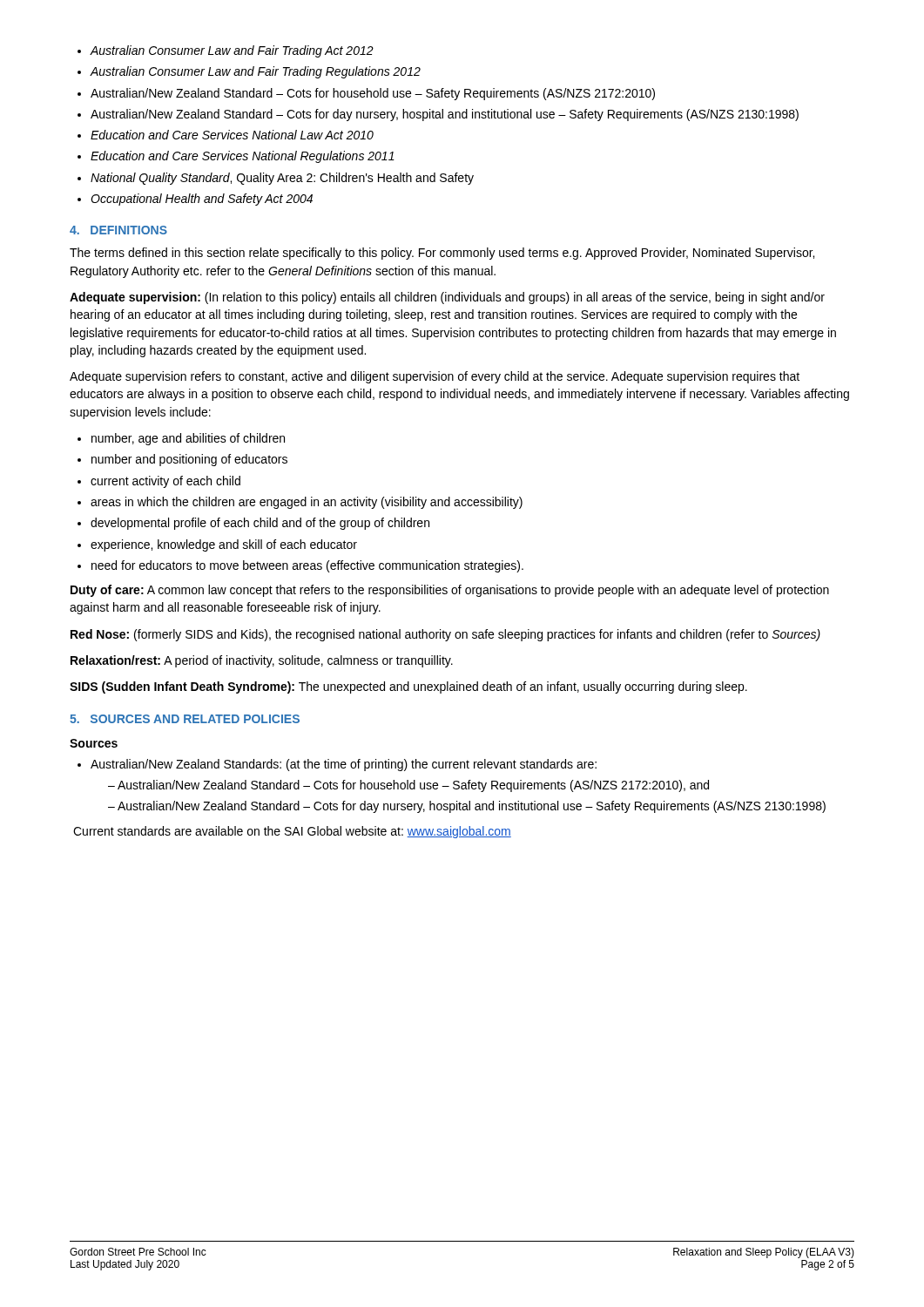Image resolution: width=924 pixels, height=1307 pixels.
Task: Find the text block with the text "SIDS (Sudden Infant Death Syndrome): The"
Action: point(462,687)
